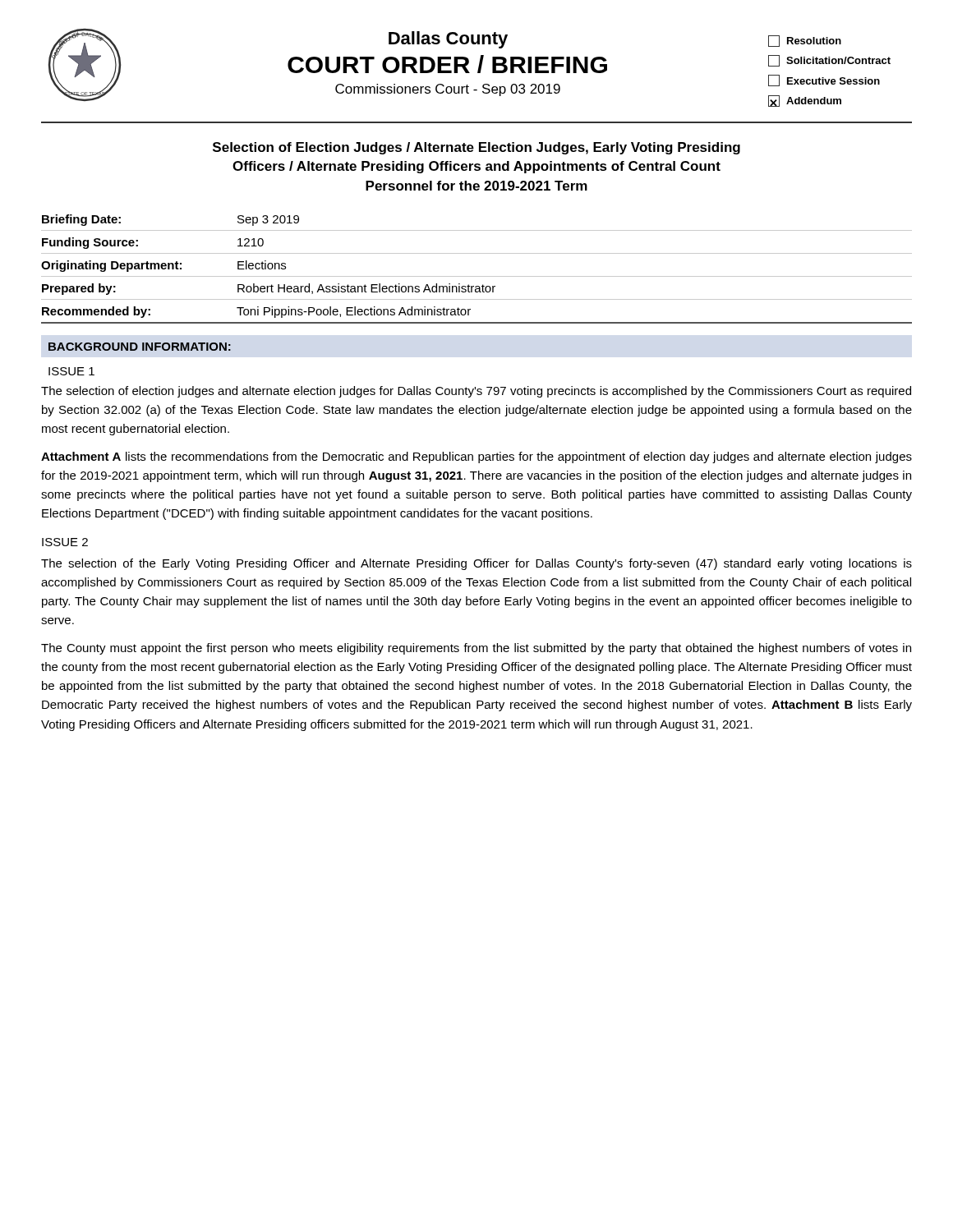953x1232 pixels.
Task: Locate the element starting "The County must appoint the first person"
Action: (476, 686)
